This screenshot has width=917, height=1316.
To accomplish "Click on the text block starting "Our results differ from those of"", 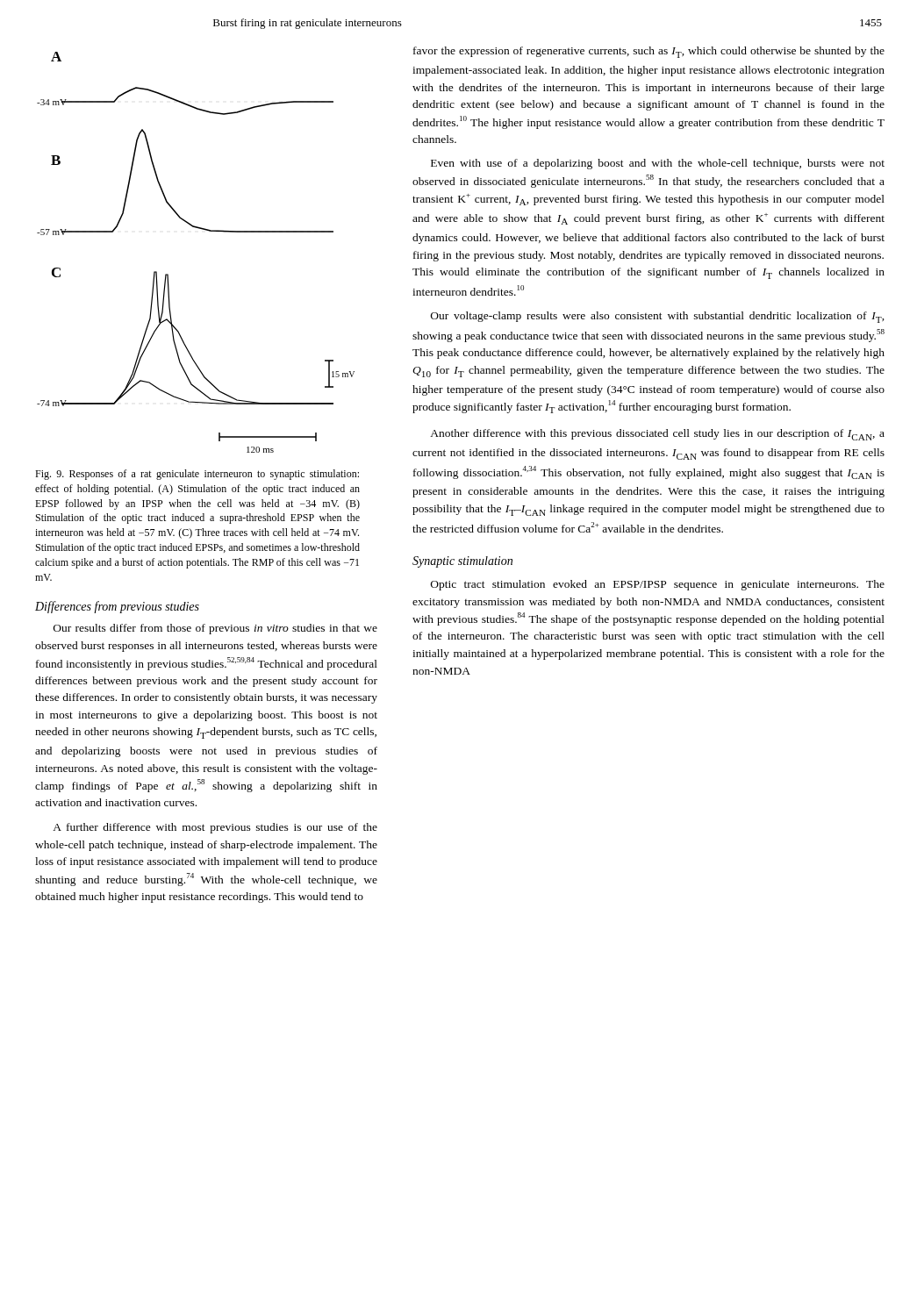I will tap(206, 715).
